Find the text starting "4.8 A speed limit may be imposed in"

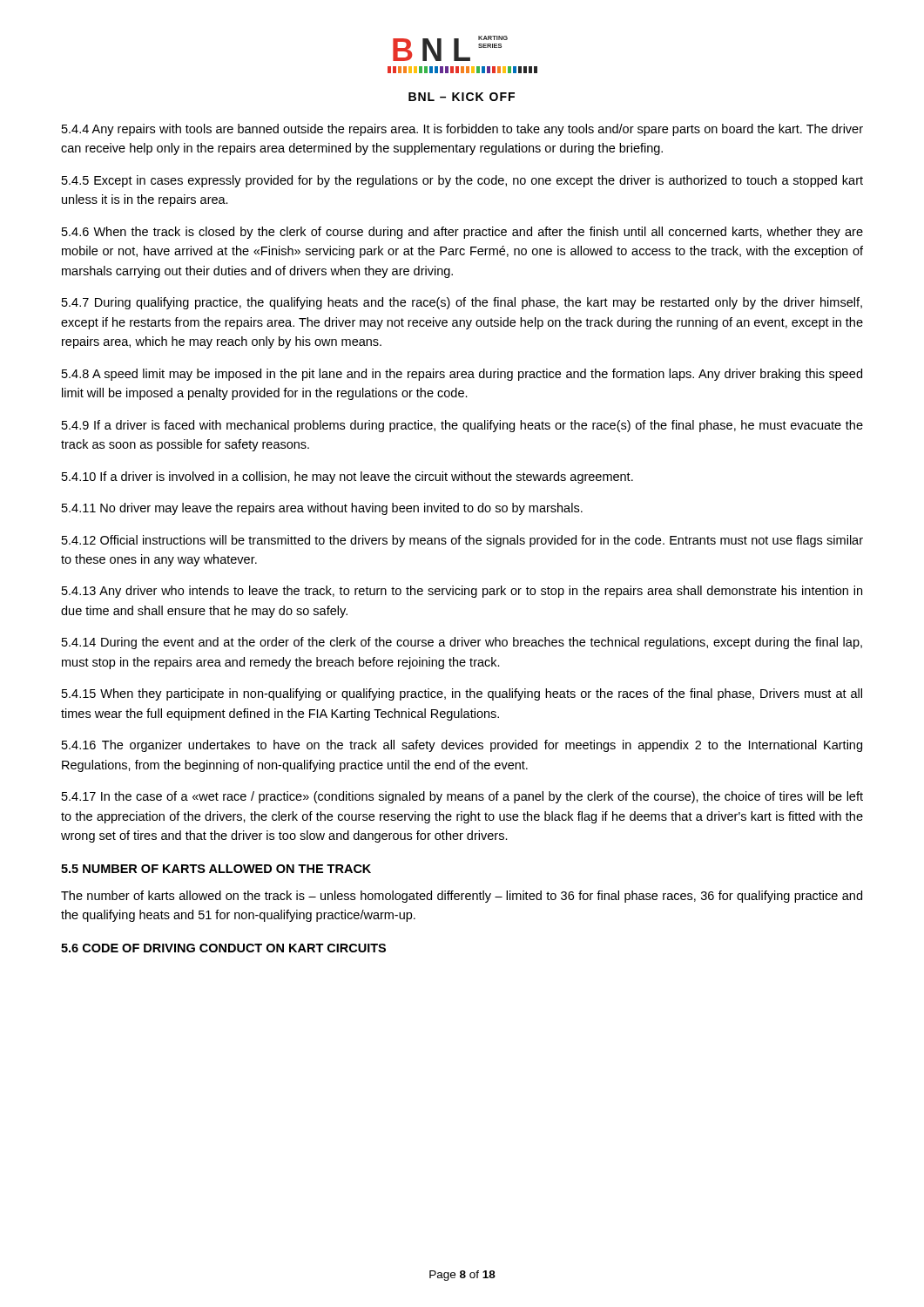(x=462, y=383)
